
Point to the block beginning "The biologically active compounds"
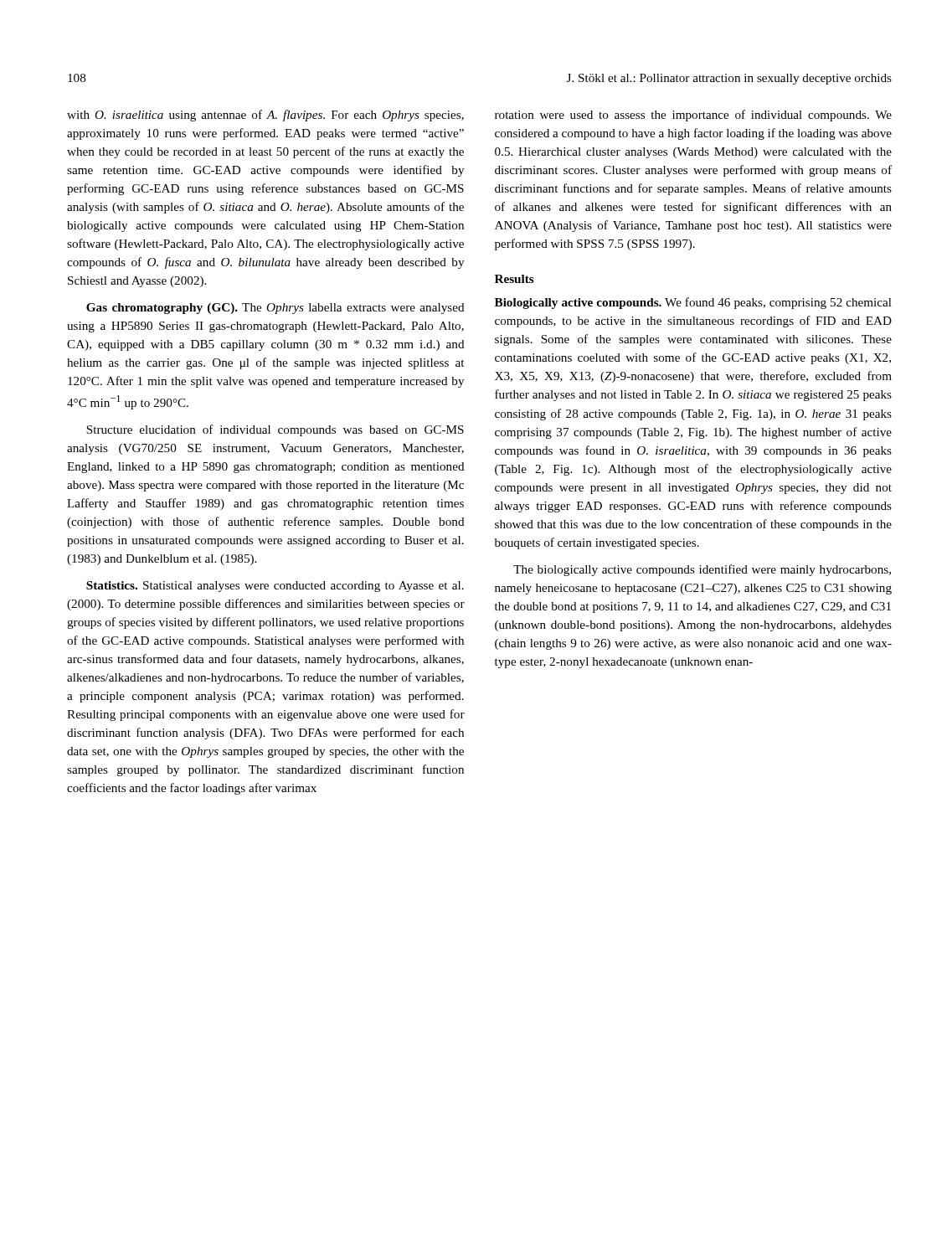[693, 615]
